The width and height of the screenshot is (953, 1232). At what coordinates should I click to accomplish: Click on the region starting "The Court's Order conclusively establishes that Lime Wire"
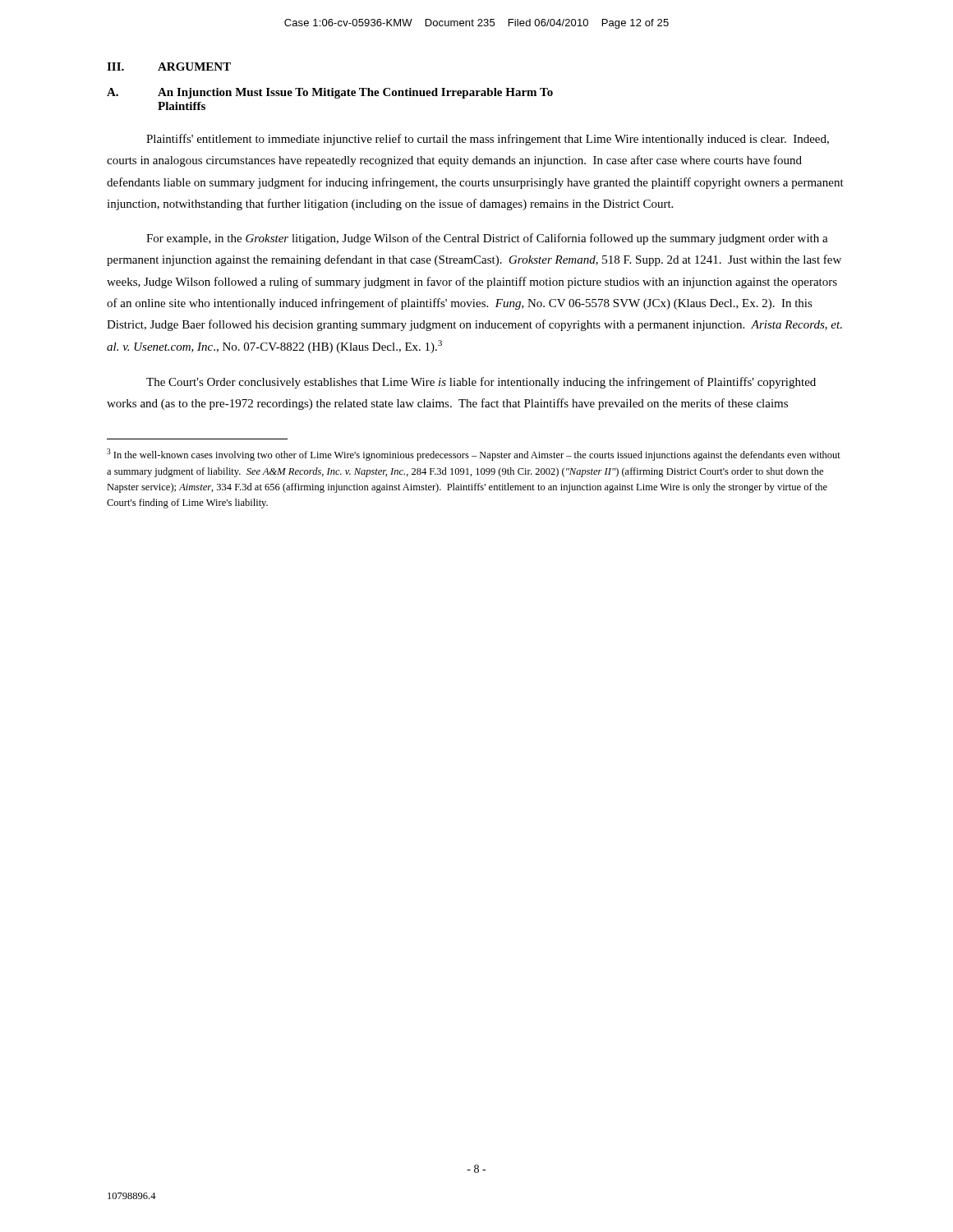pyautogui.click(x=476, y=392)
